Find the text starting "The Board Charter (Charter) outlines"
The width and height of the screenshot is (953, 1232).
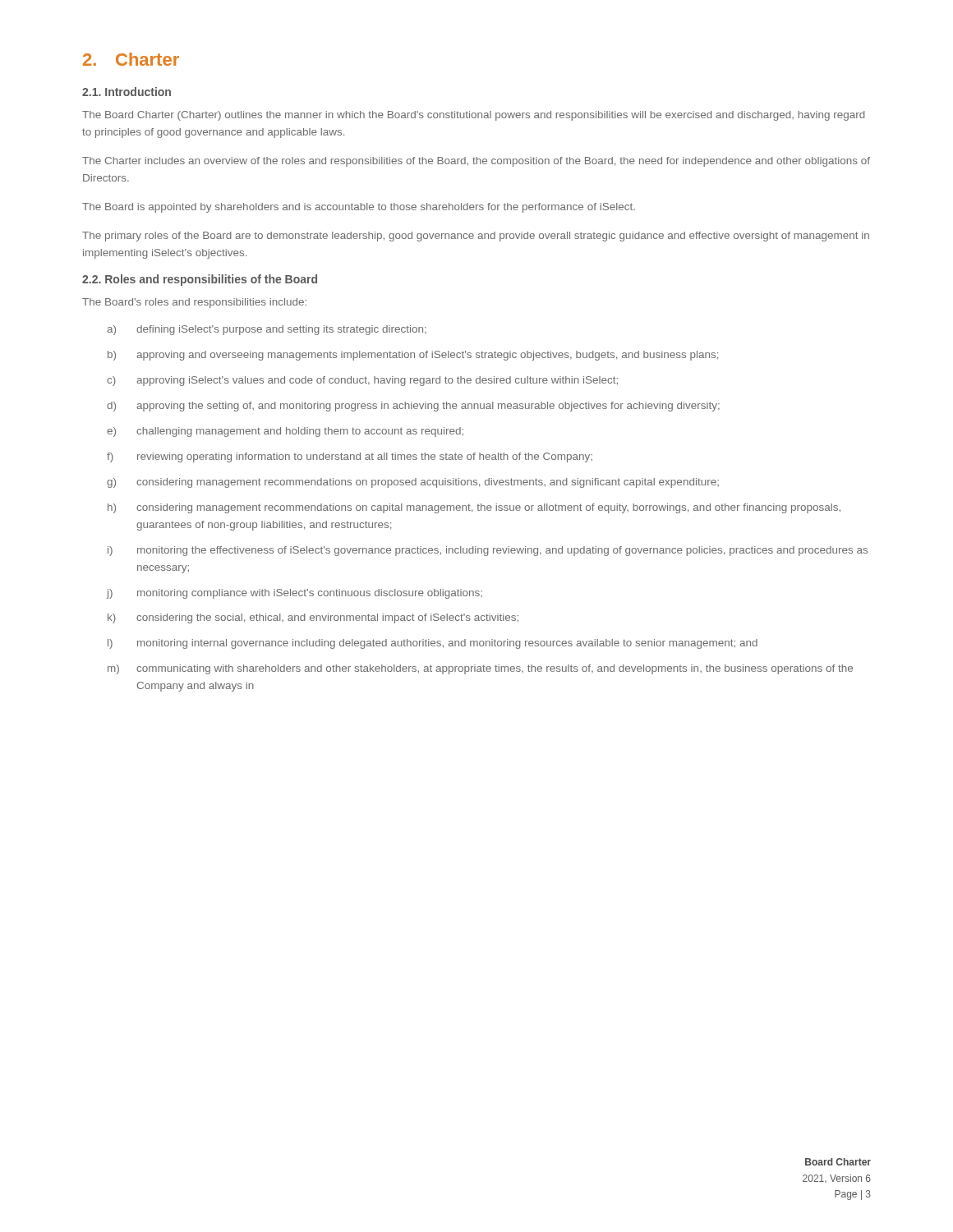[x=474, y=123]
